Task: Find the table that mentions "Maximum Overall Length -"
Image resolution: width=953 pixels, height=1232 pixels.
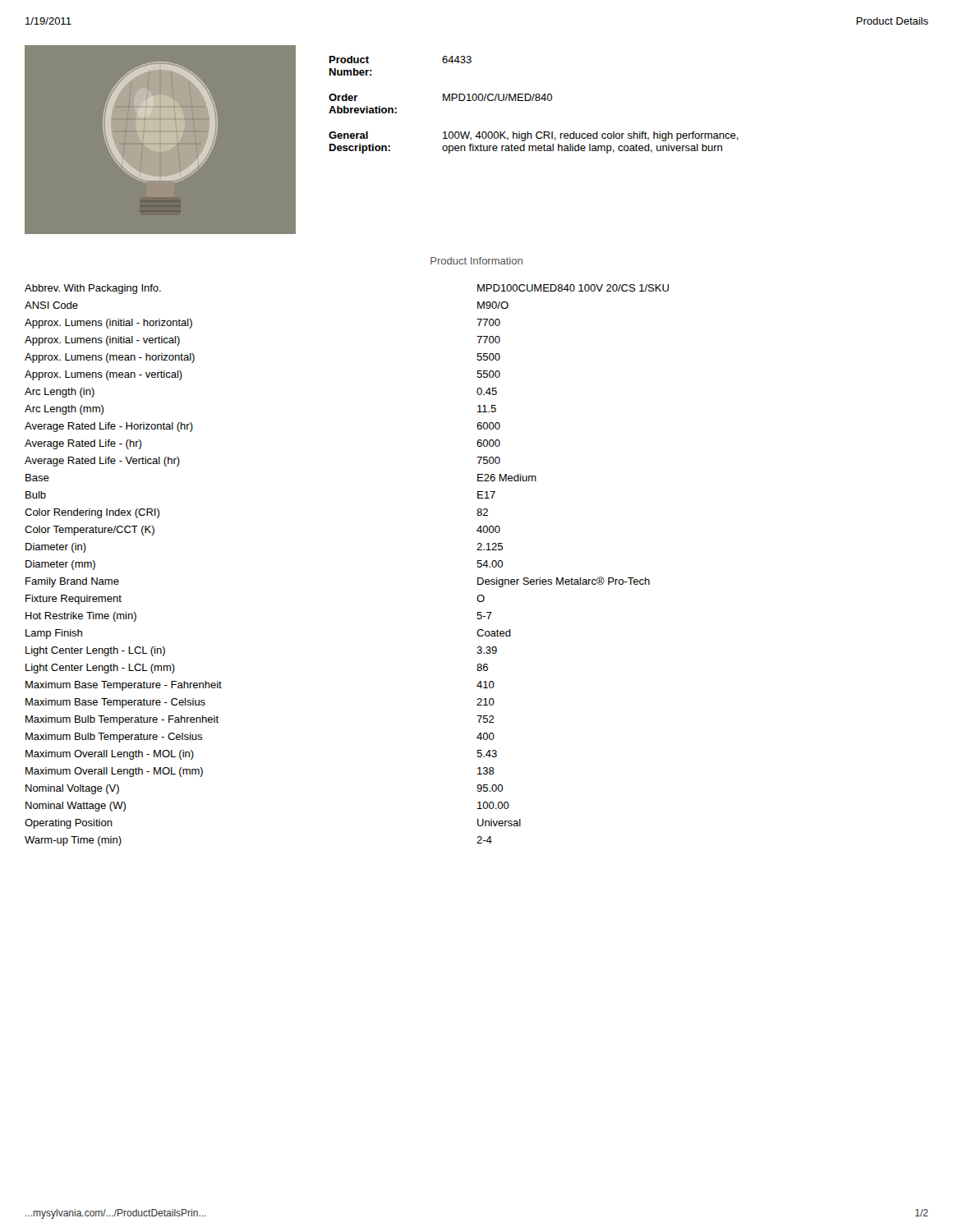Action: pos(476,564)
